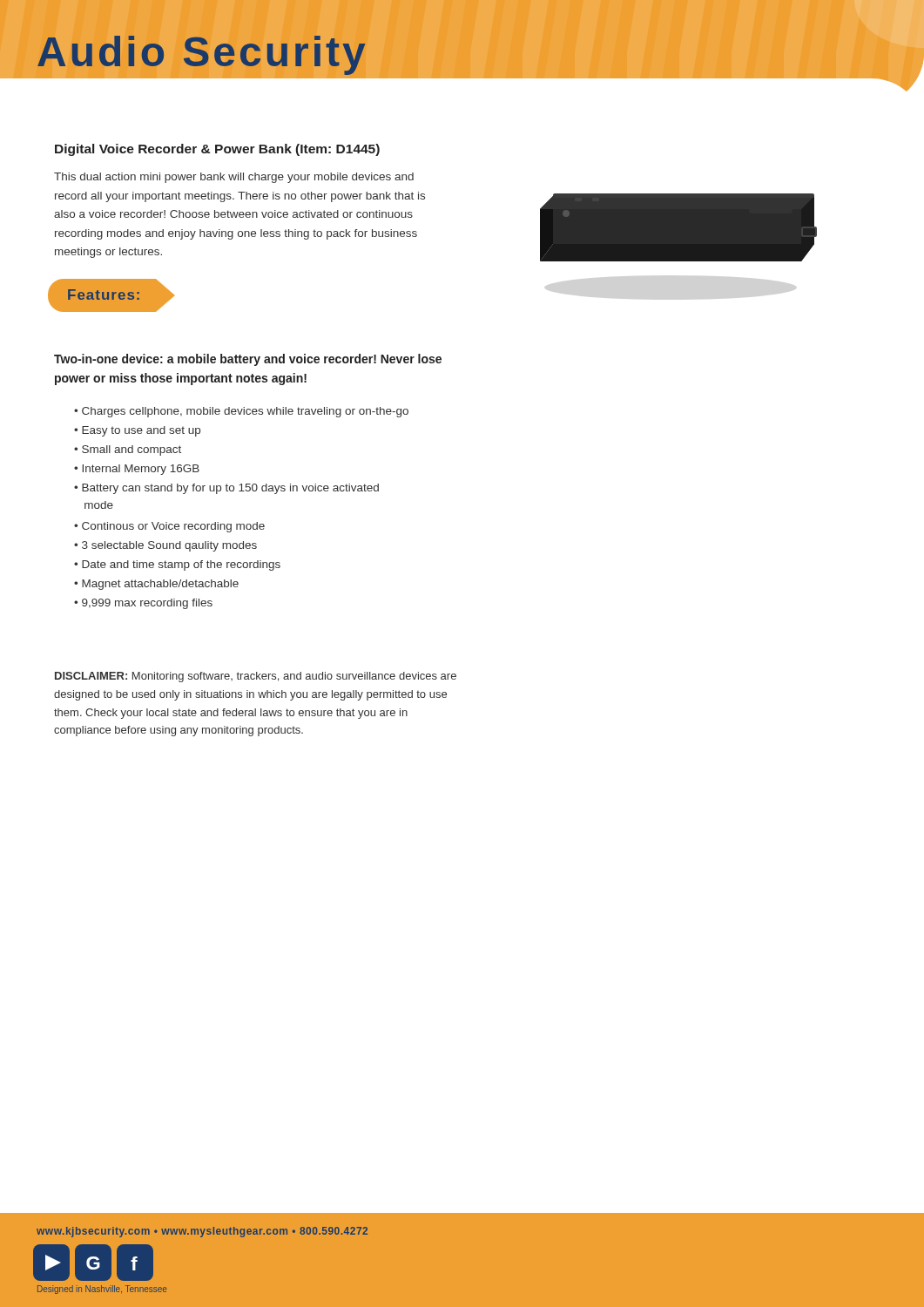Where does it say "• Internal Memory 16GB"?
Image resolution: width=924 pixels, height=1307 pixels.
tap(137, 468)
